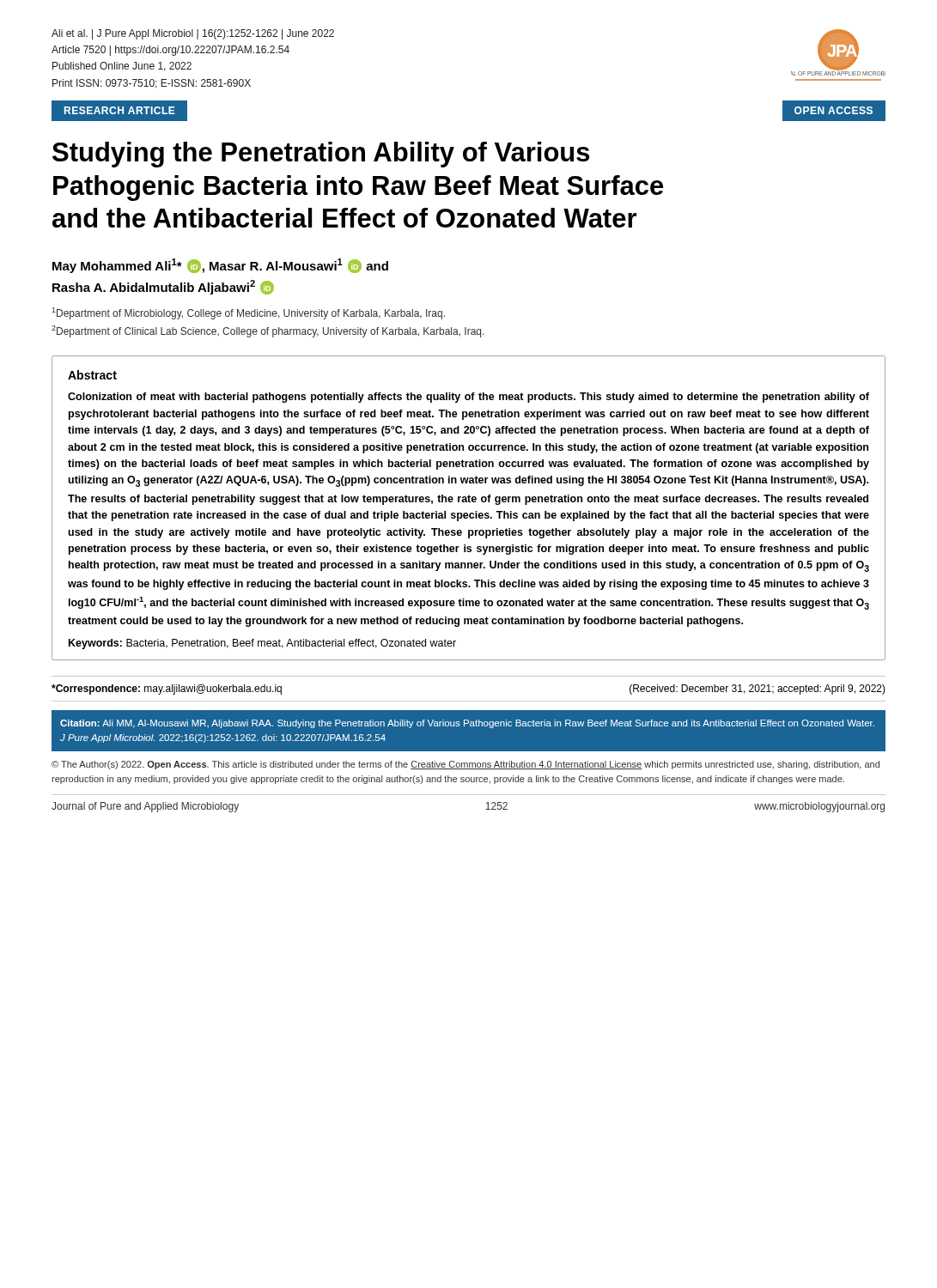Screen dimensions: 1288x937
Task: Find a footnote
Action: 466,771
